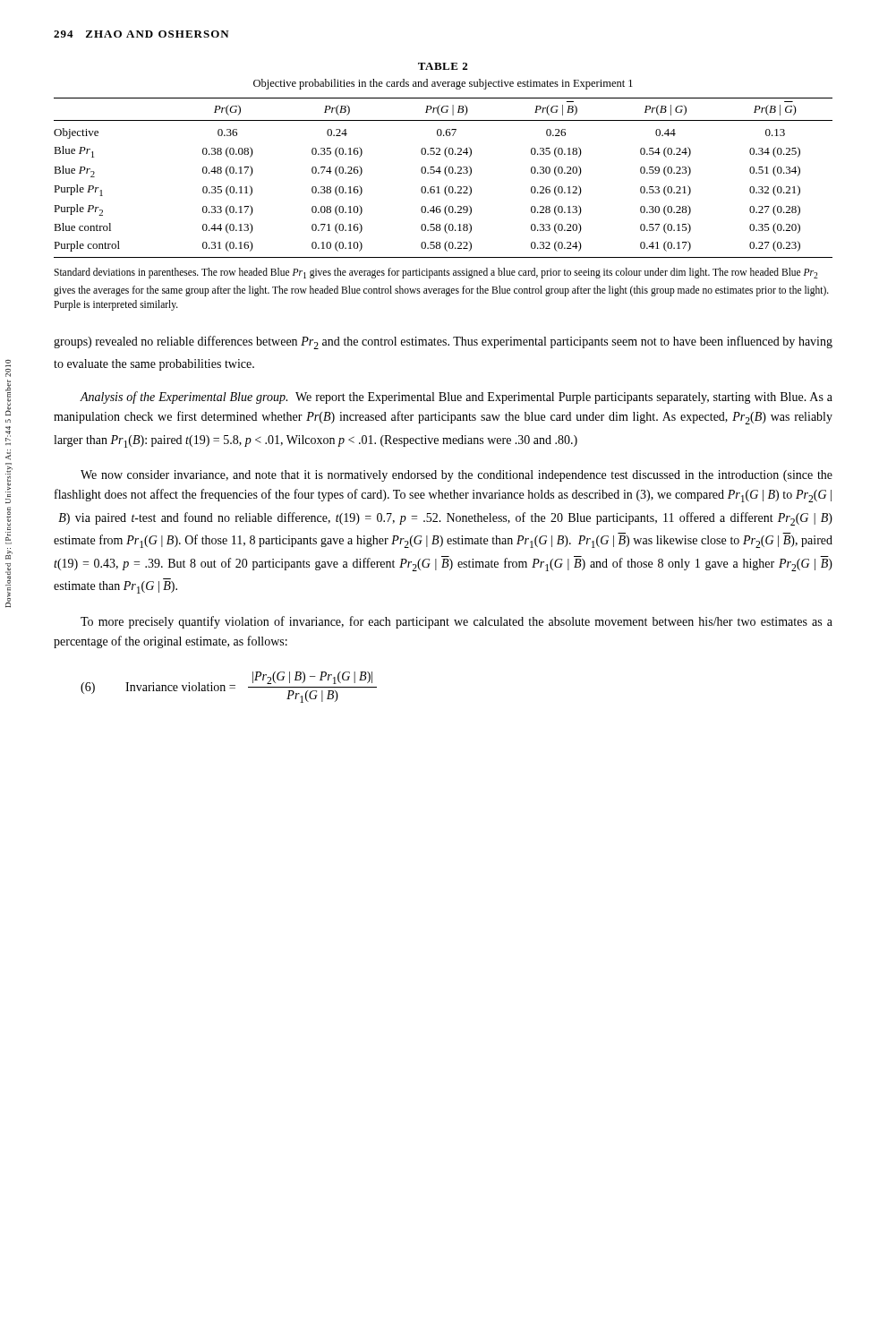Viewport: 896px width, 1343px height.
Task: Select the footnote that reads "Standard deviations in parentheses. The row headed"
Action: click(441, 289)
